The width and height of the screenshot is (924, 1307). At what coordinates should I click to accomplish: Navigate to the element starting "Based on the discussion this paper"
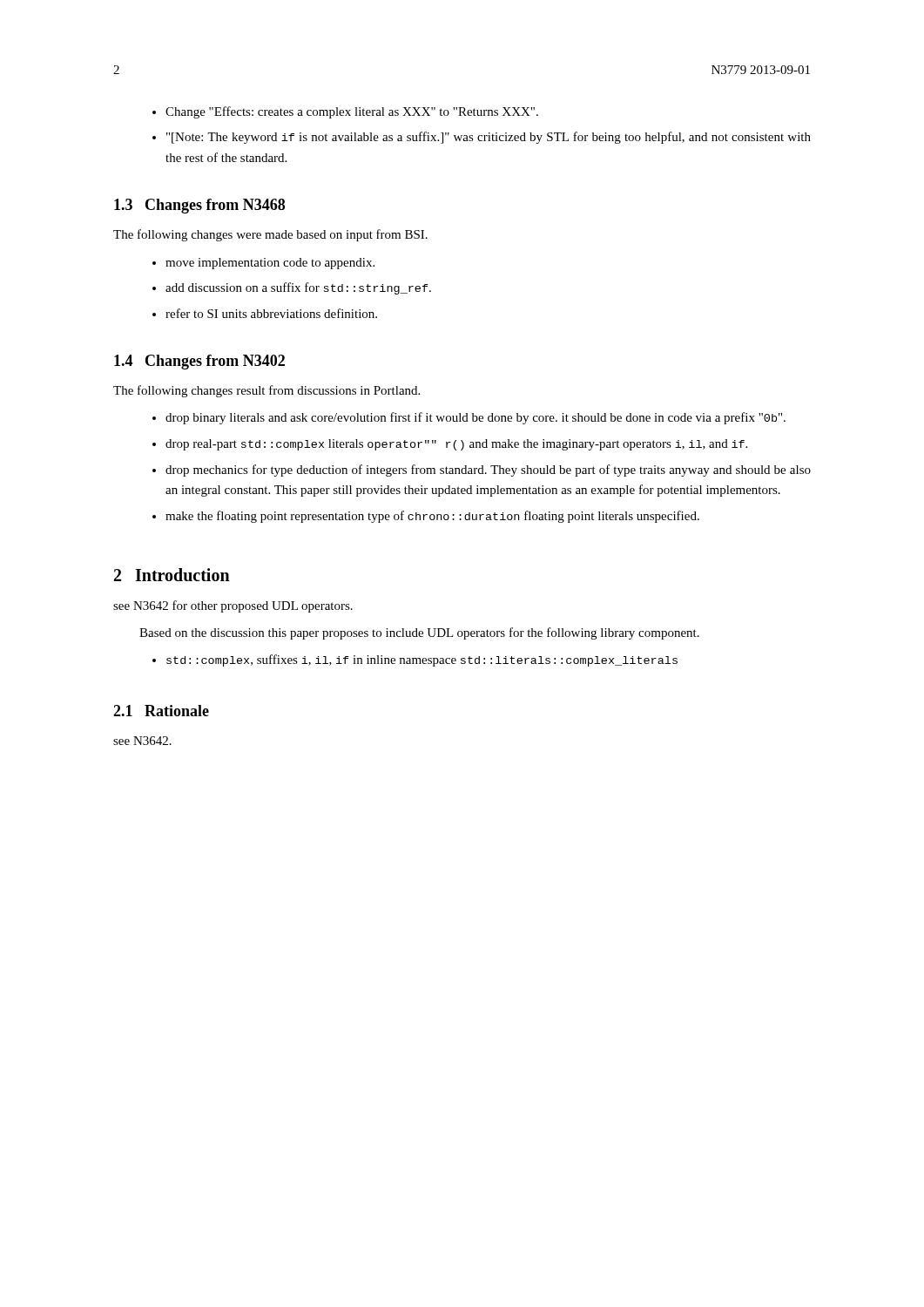(420, 632)
